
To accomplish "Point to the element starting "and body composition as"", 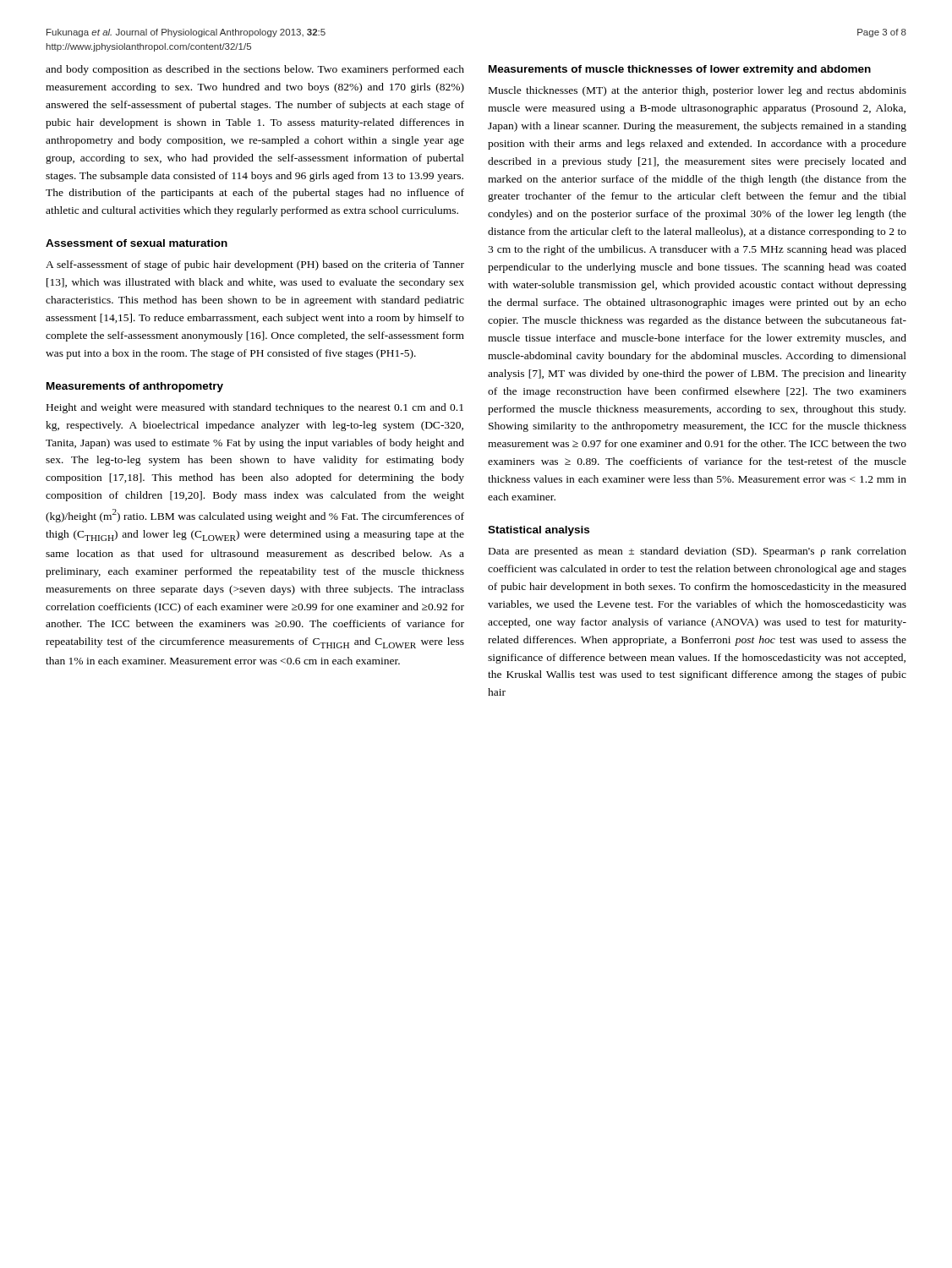I will (x=255, y=140).
